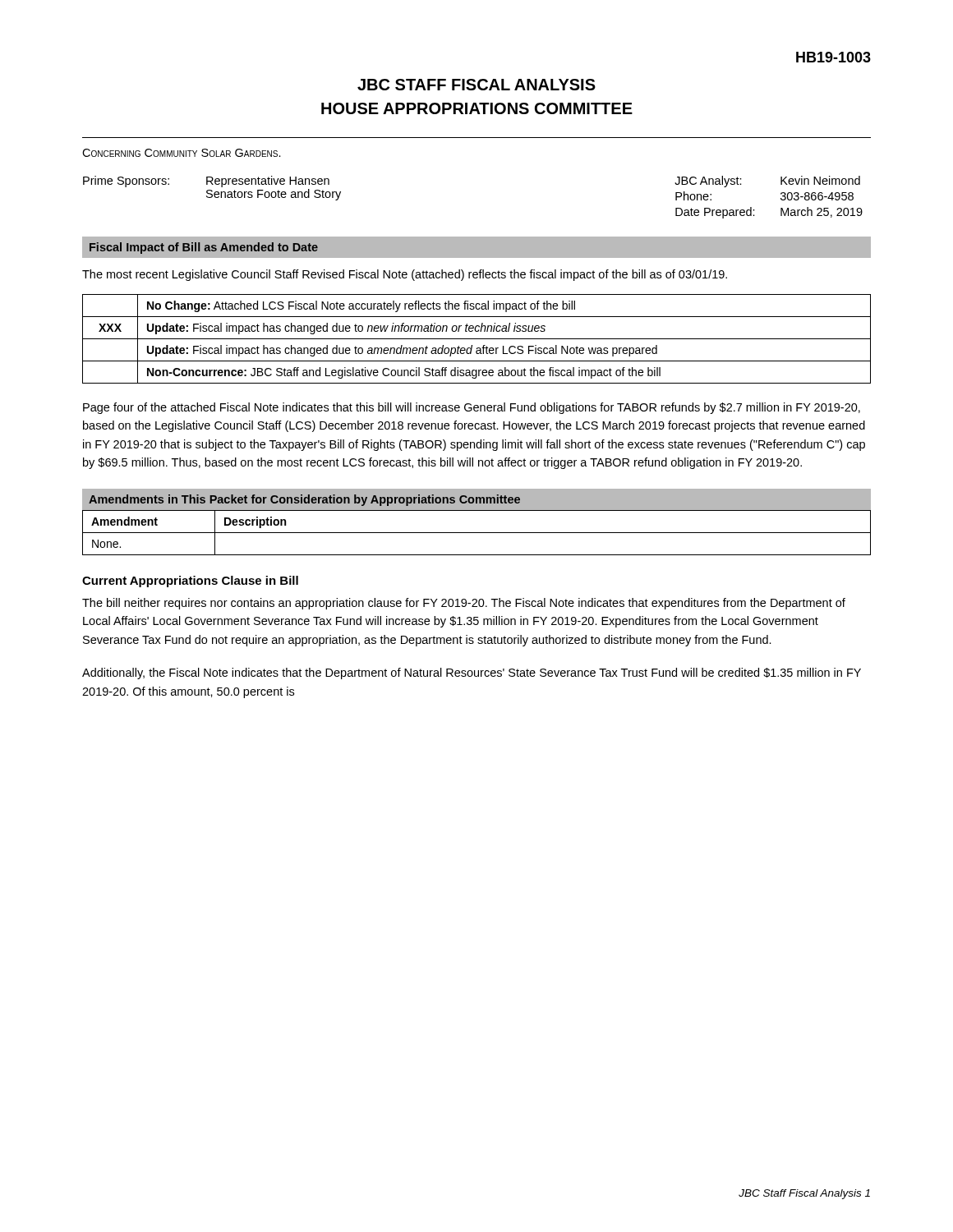Where does it say "Concerning Community Solar Gardens."?
This screenshot has width=953, height=1232.
(x=182, y=153)
